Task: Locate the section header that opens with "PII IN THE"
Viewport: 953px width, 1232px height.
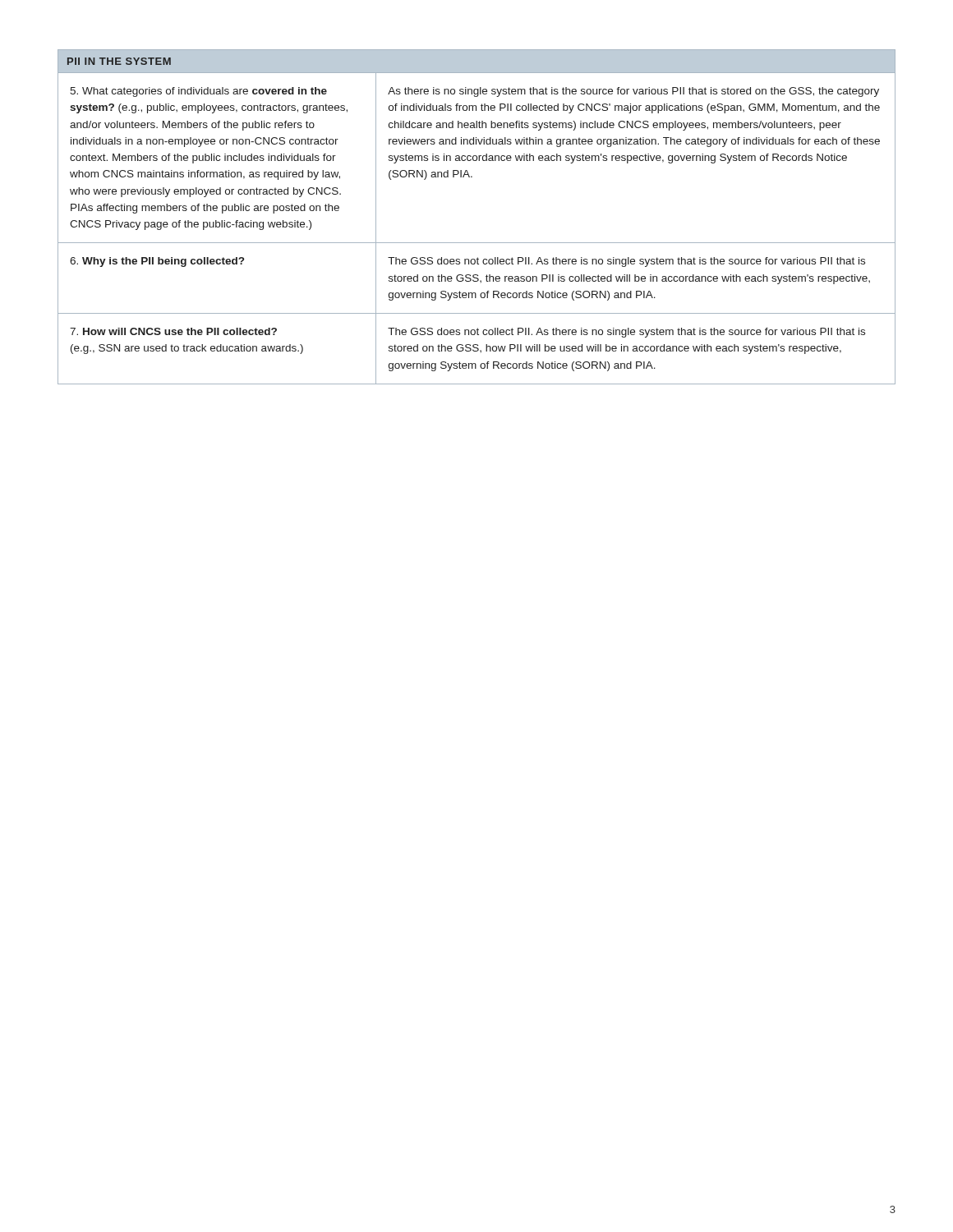Action: pos(119,61)
